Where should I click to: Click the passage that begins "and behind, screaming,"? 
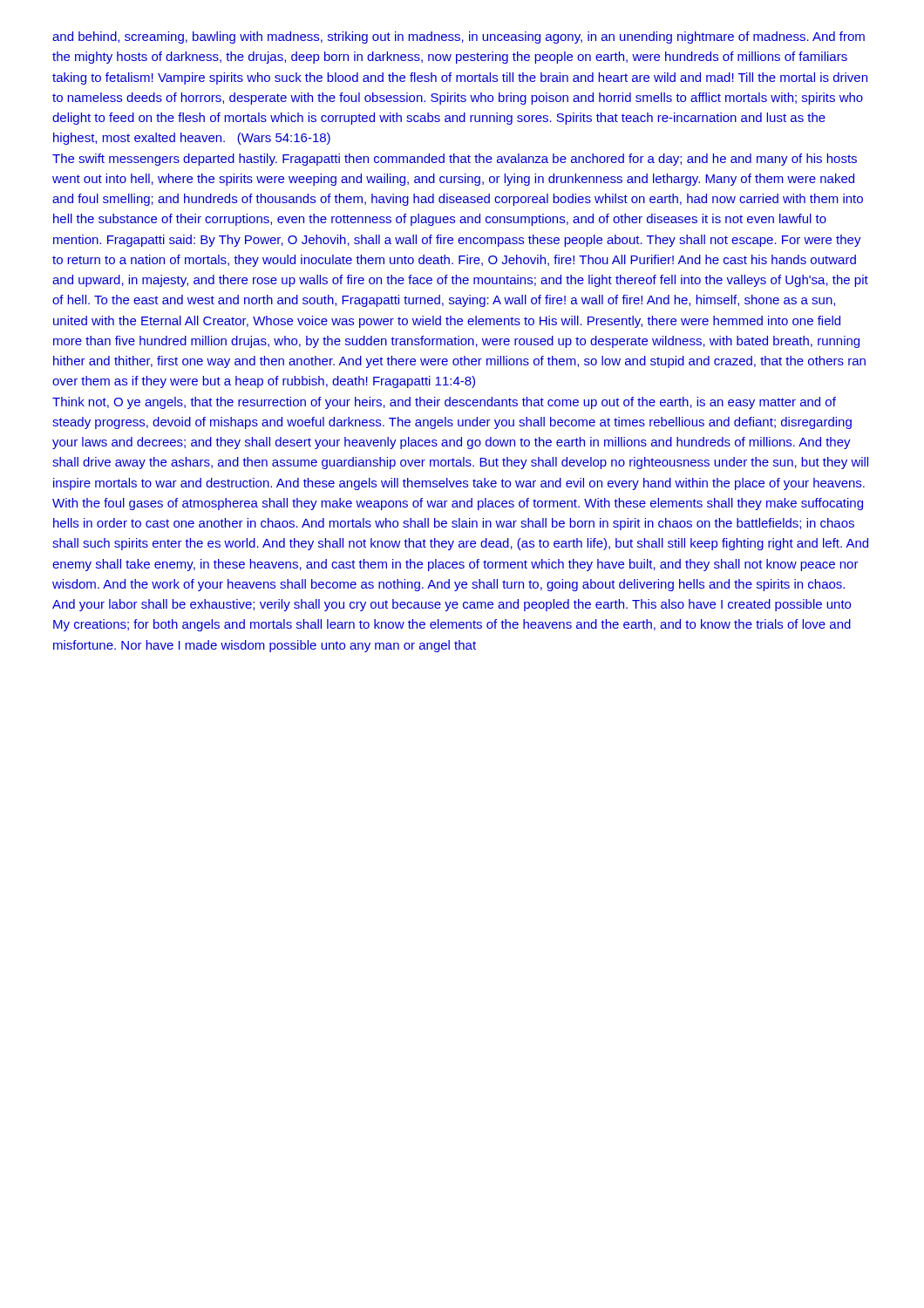461,340
